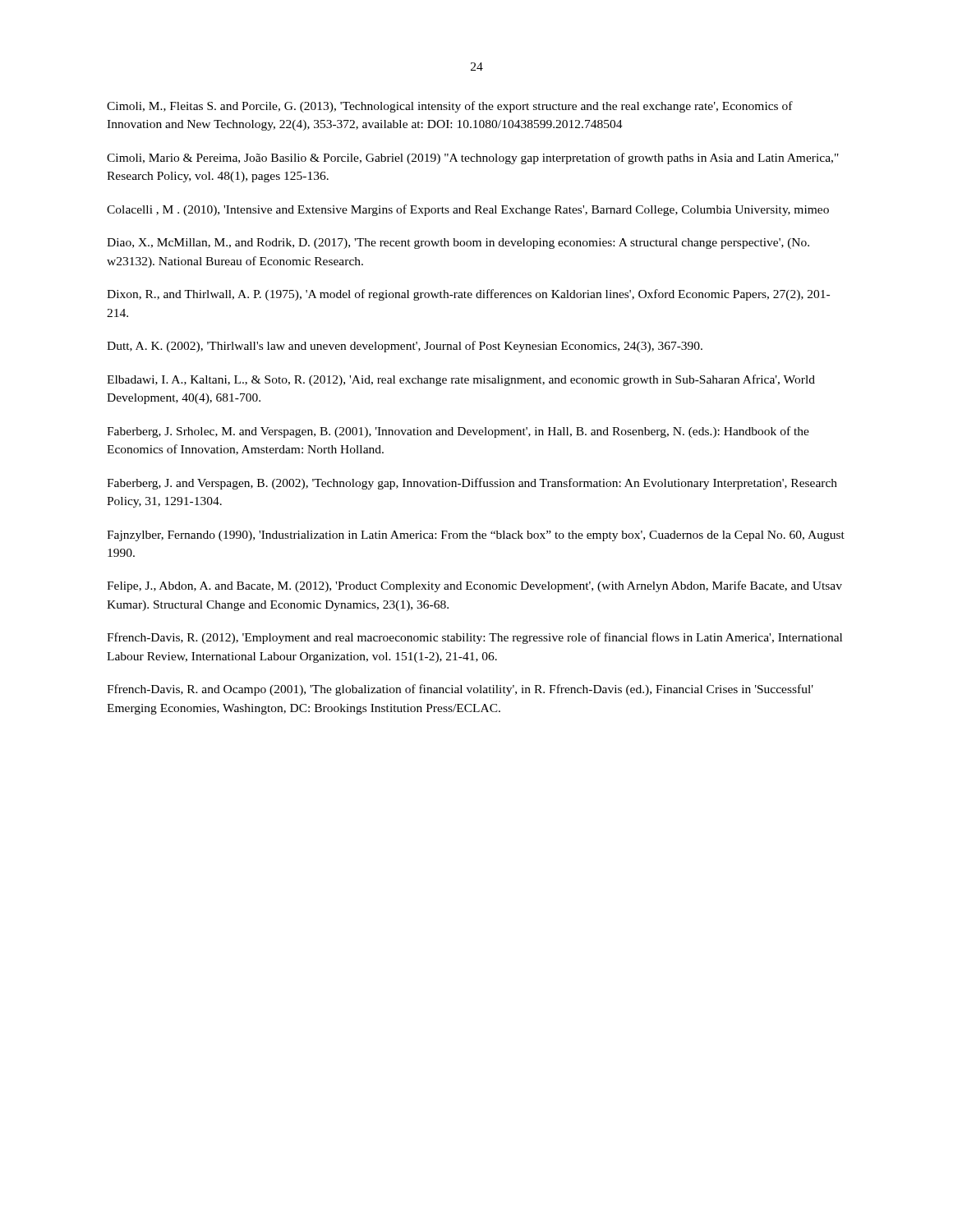953x1232 pixels.
Task: Locate the block of text that opens with "Diao, X., McMillan, M., and Rodrik,"
Action: tap(458, 251)
